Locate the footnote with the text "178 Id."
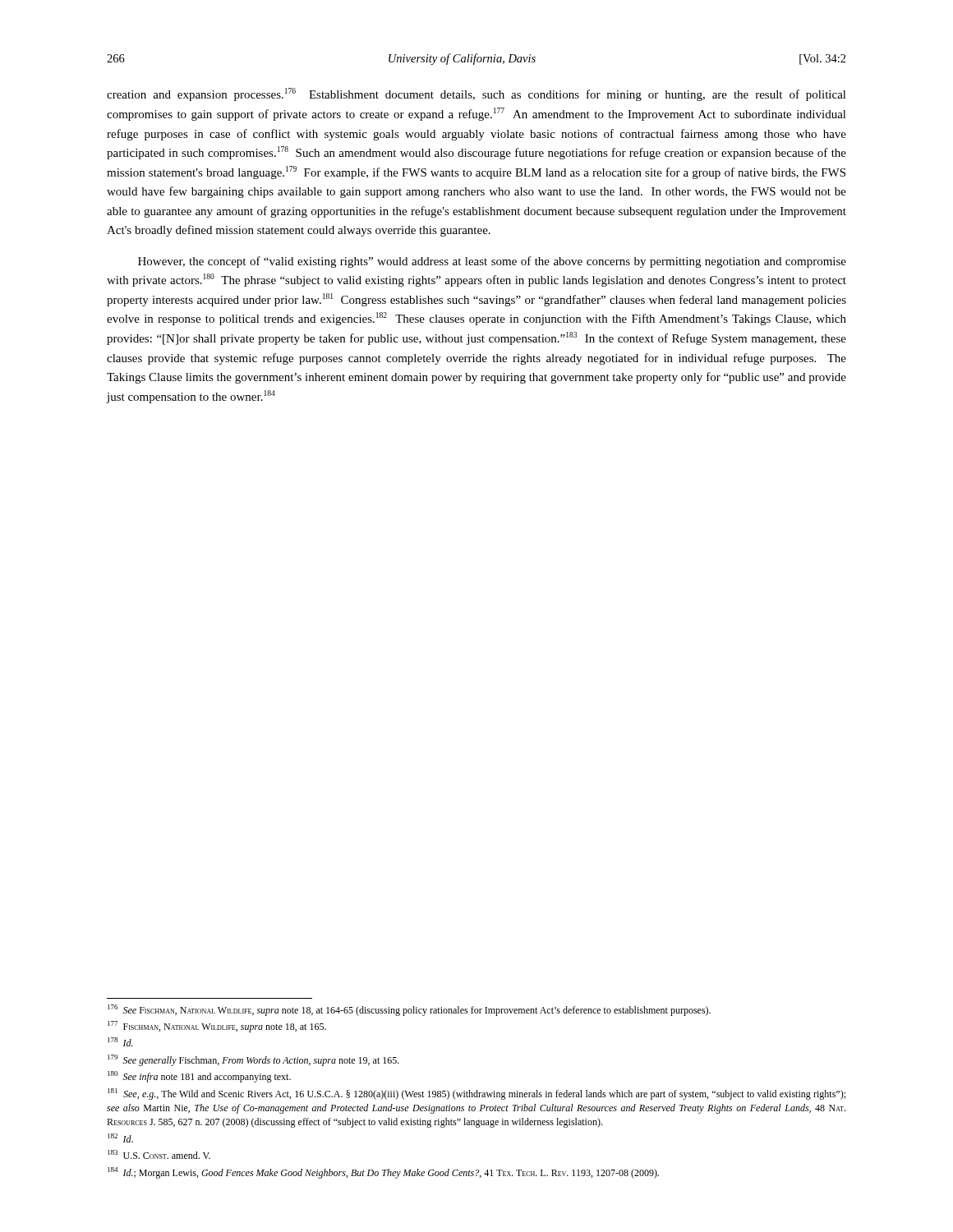The width and height of the screenshot is (953, 1232). point(120,1043)
